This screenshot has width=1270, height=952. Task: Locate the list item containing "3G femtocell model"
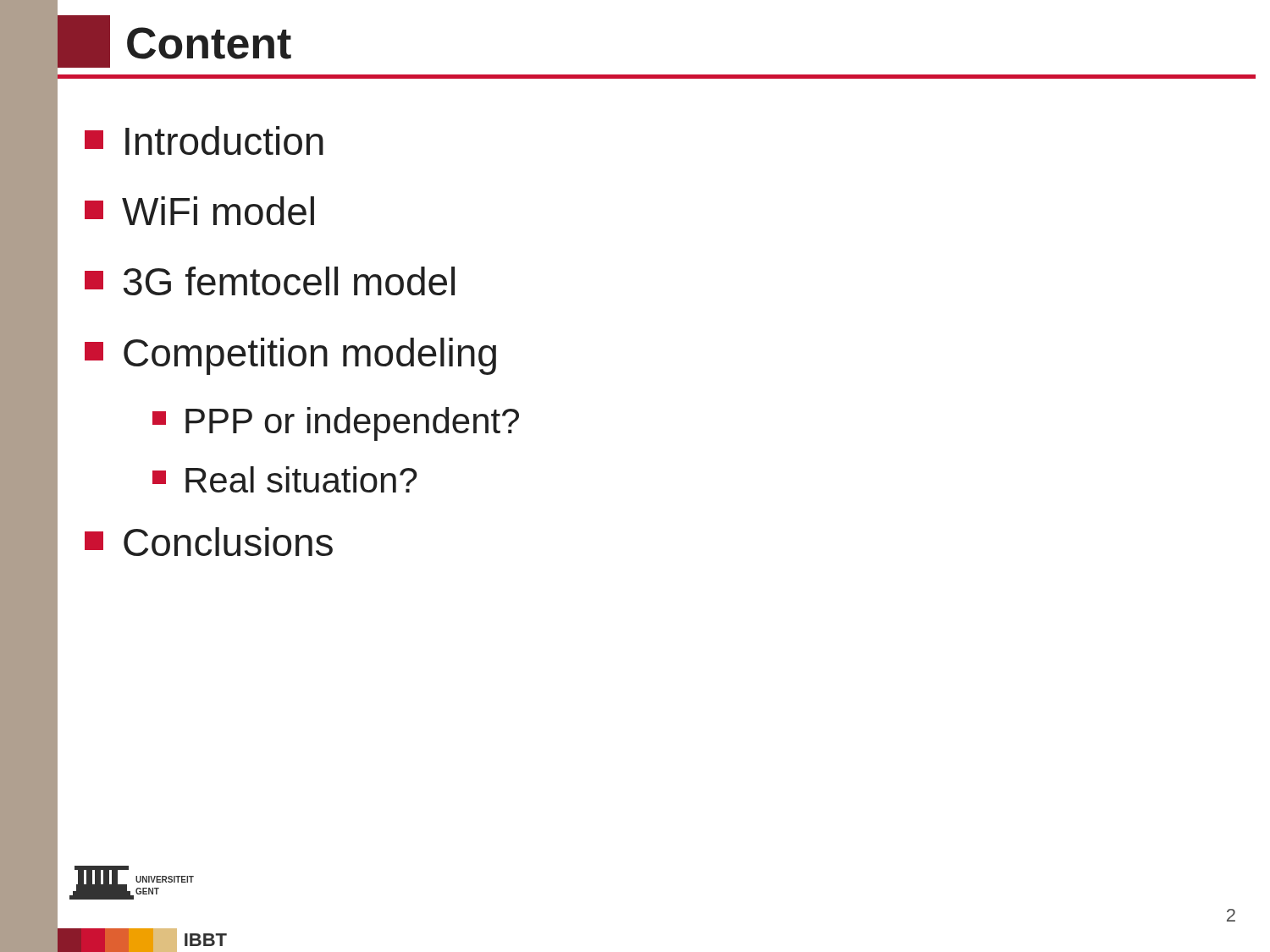tap(271, 283)
